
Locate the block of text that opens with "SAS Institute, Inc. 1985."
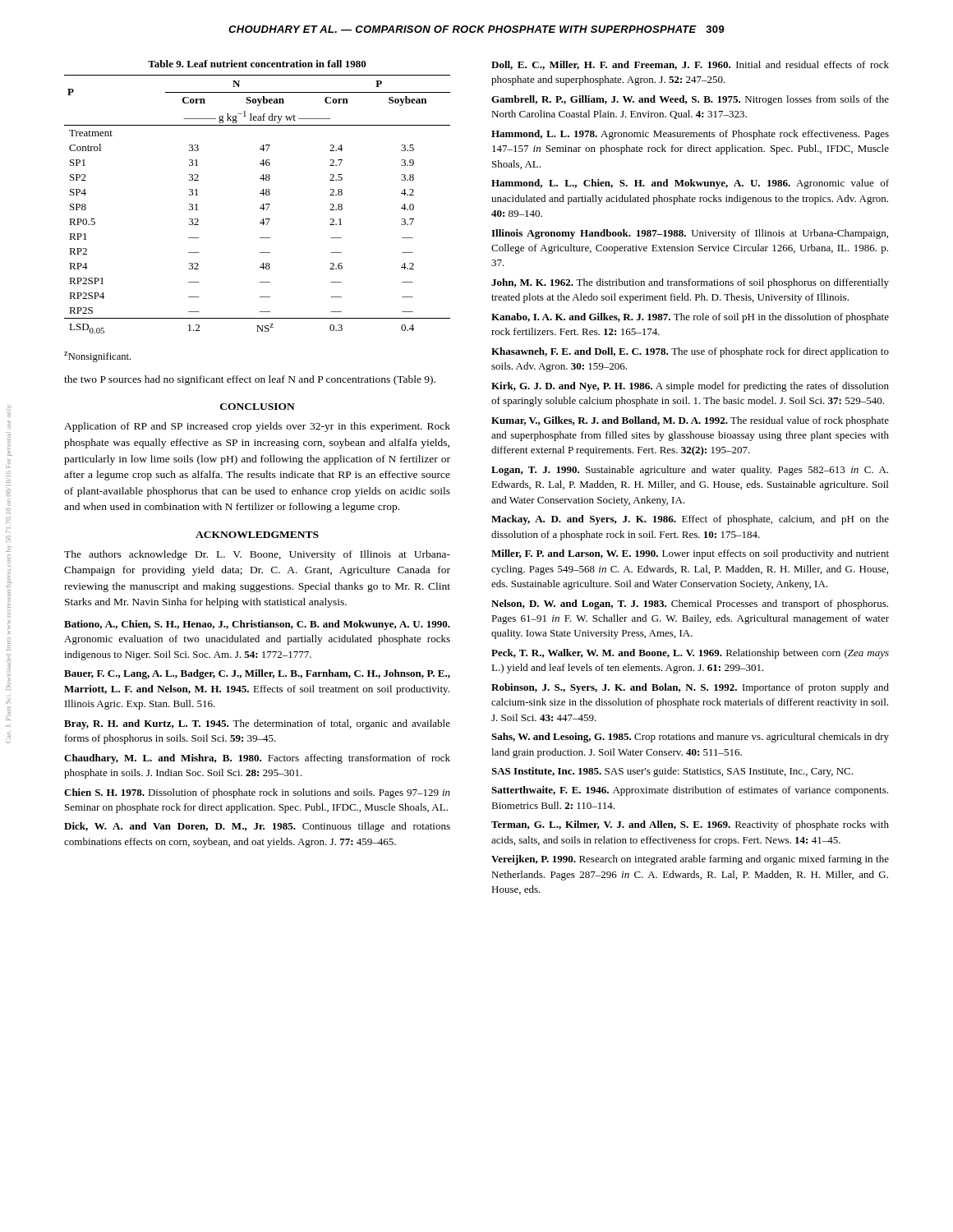672,771
